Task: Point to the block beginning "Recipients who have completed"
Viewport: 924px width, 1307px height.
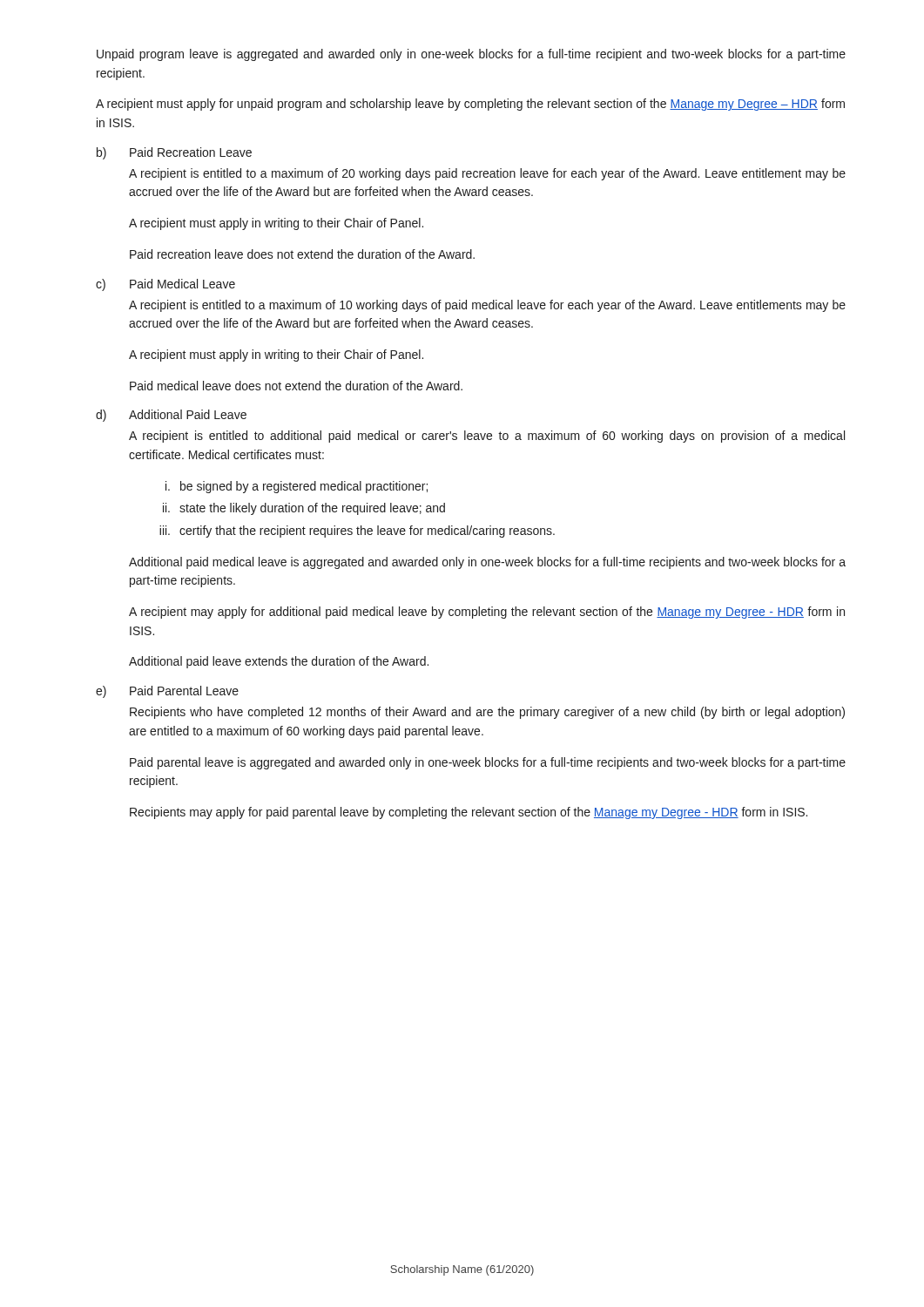Action: click(x=487, y=722)
